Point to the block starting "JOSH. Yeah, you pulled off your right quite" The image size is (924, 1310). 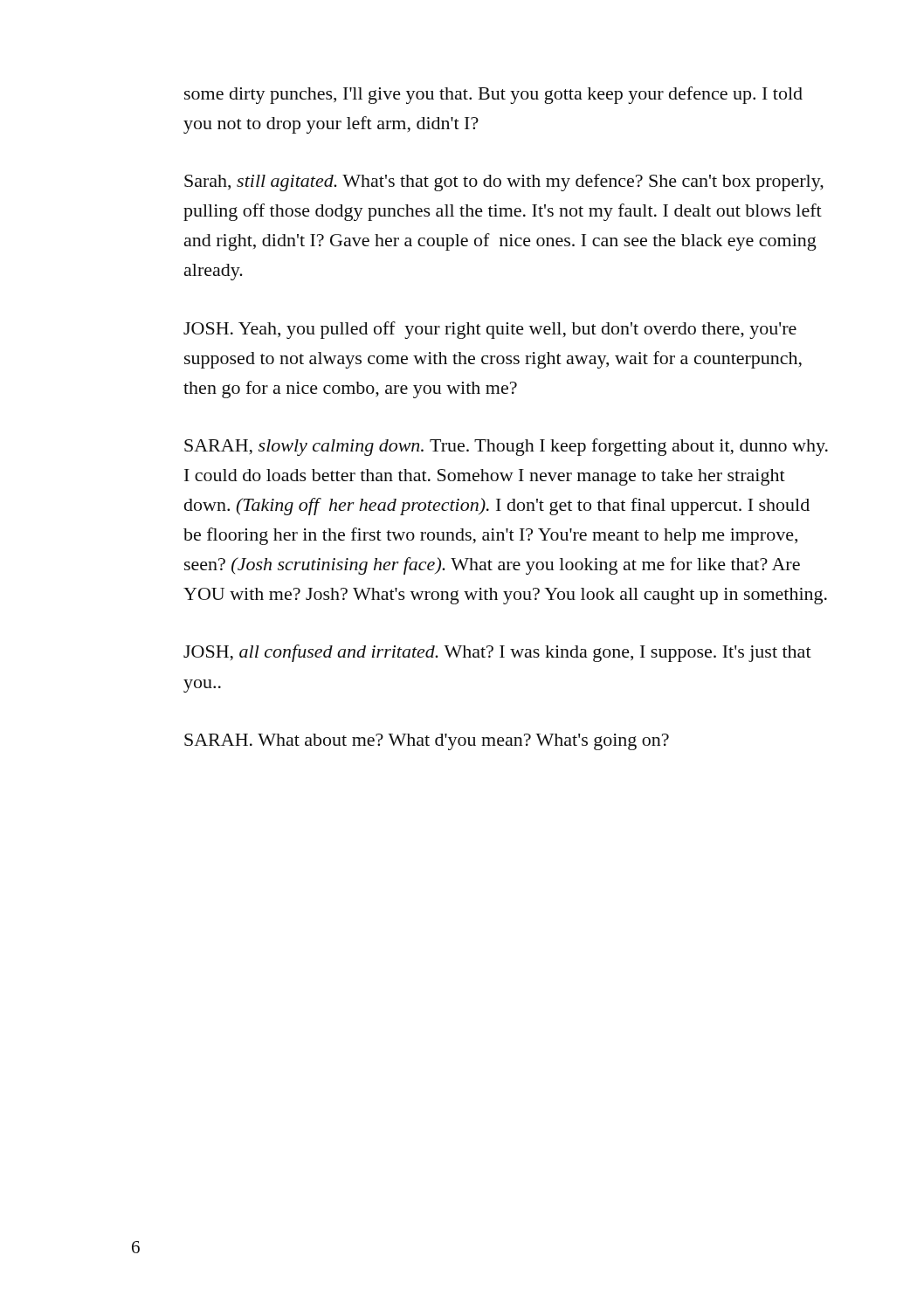(x=493, y=357)
